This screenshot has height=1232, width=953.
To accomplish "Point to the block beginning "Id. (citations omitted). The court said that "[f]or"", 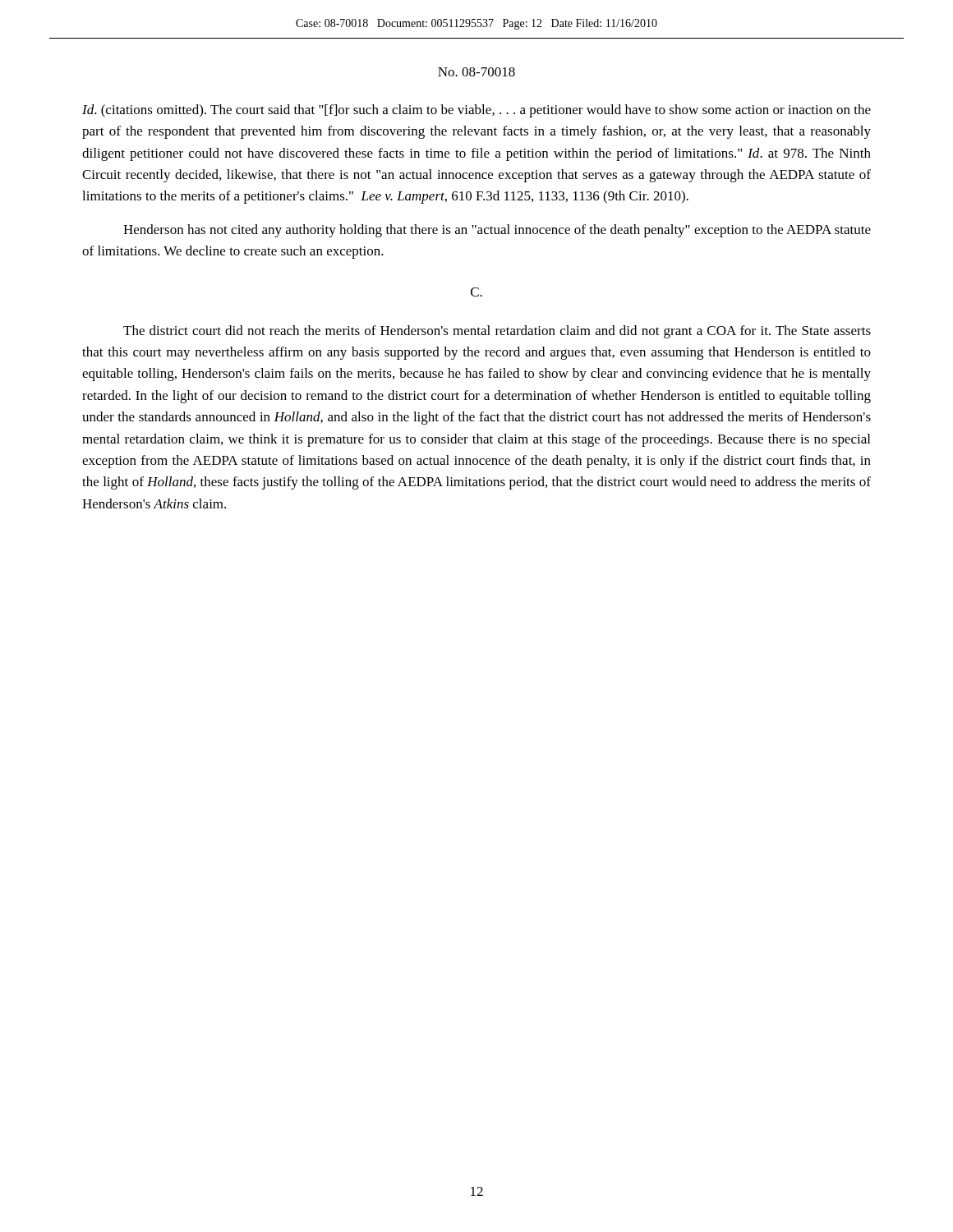I will click(x=476, y=153).
